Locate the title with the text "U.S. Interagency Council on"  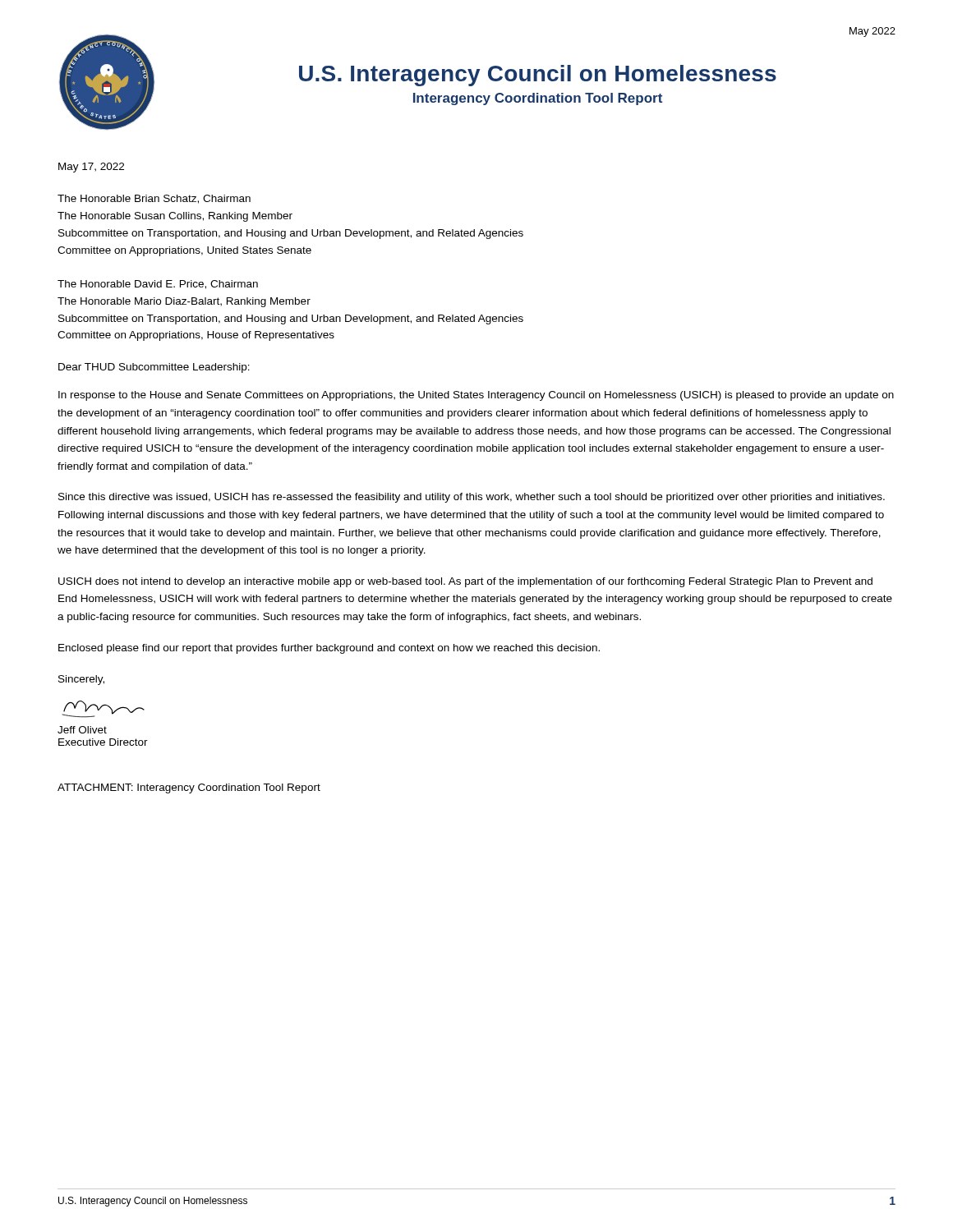click(x=537, y=83)
